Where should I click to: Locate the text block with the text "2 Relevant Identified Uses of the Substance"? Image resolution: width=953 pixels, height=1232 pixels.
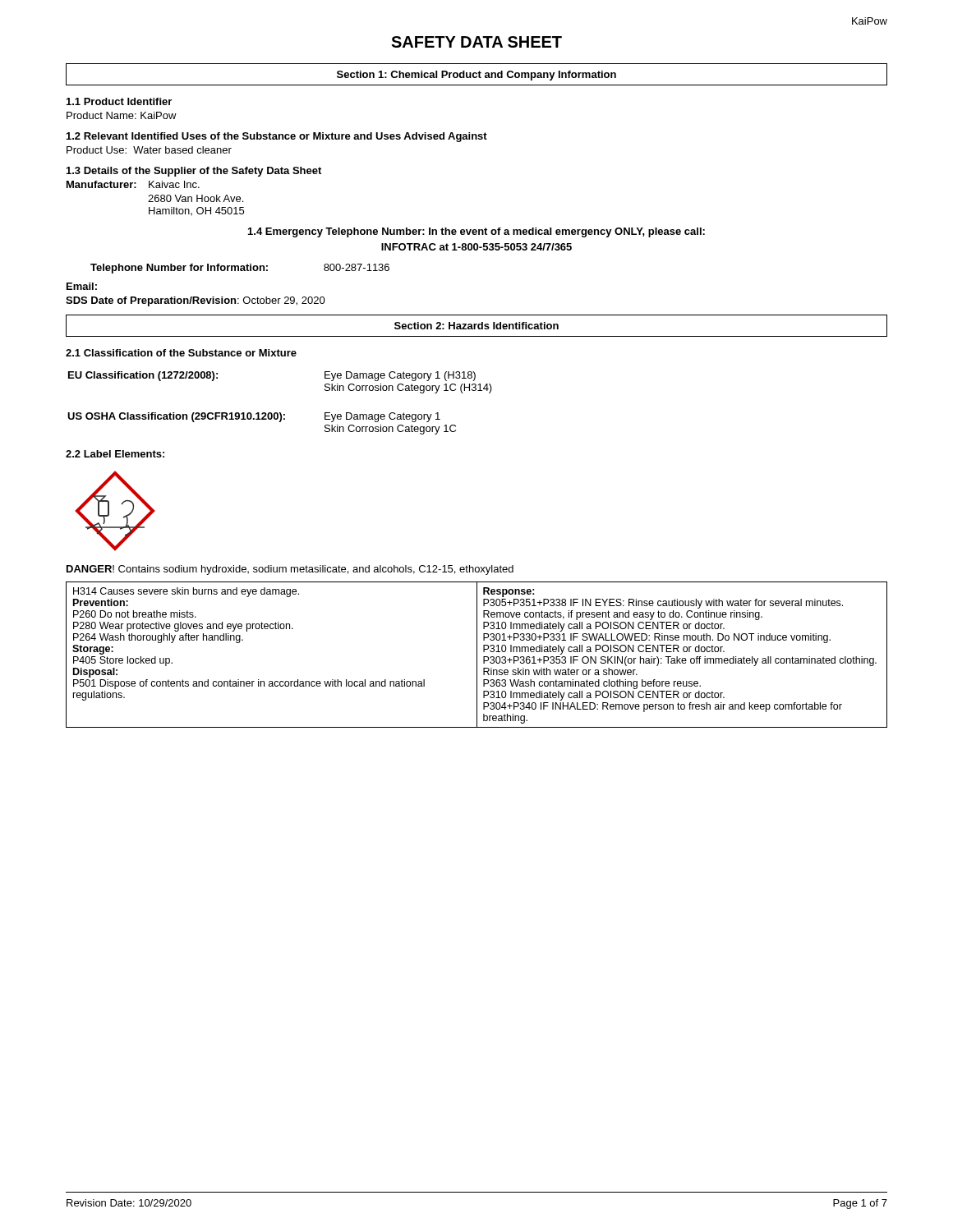[x=476, y=143]
